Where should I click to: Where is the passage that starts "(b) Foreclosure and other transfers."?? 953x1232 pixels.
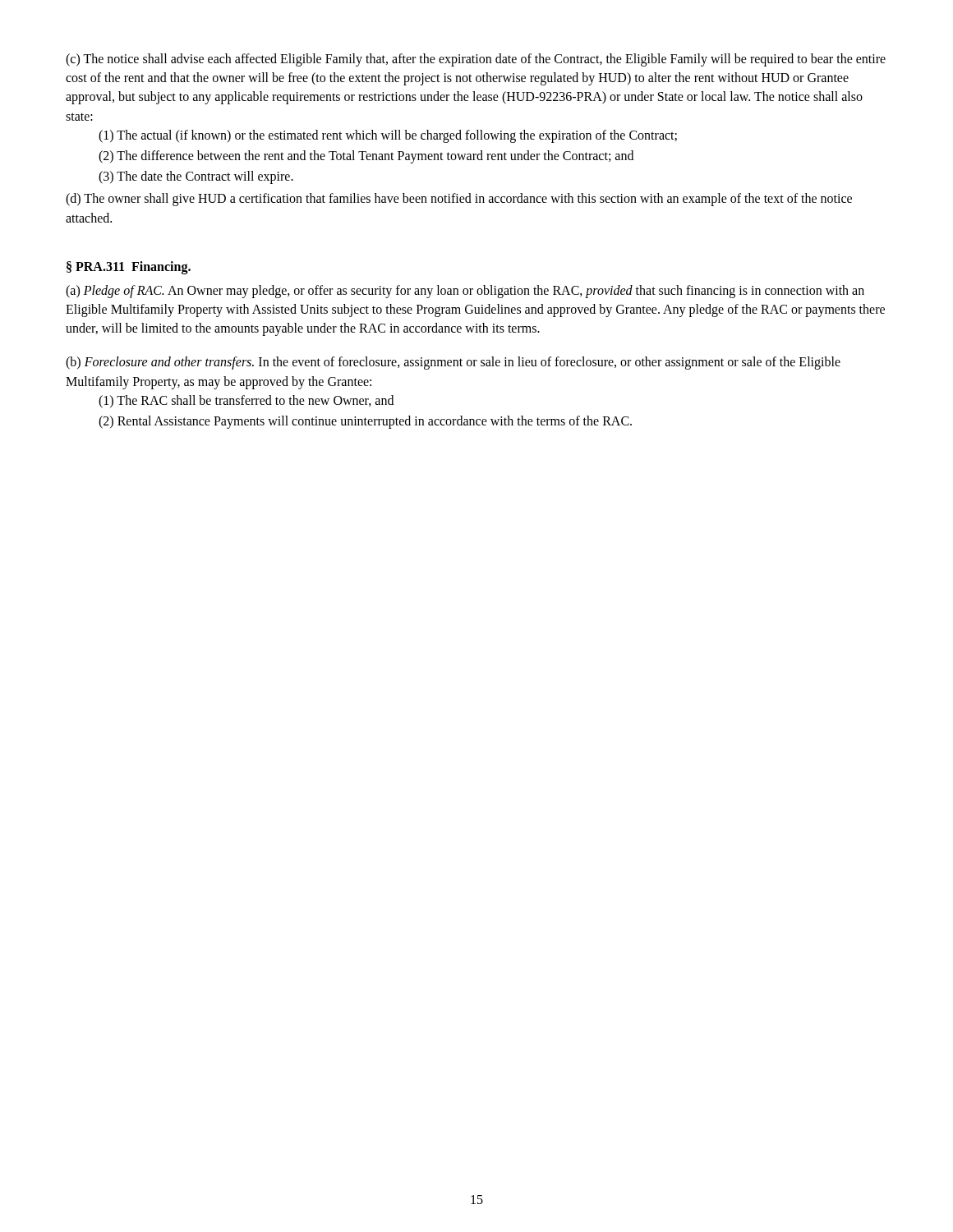click(x=453, y=372)
